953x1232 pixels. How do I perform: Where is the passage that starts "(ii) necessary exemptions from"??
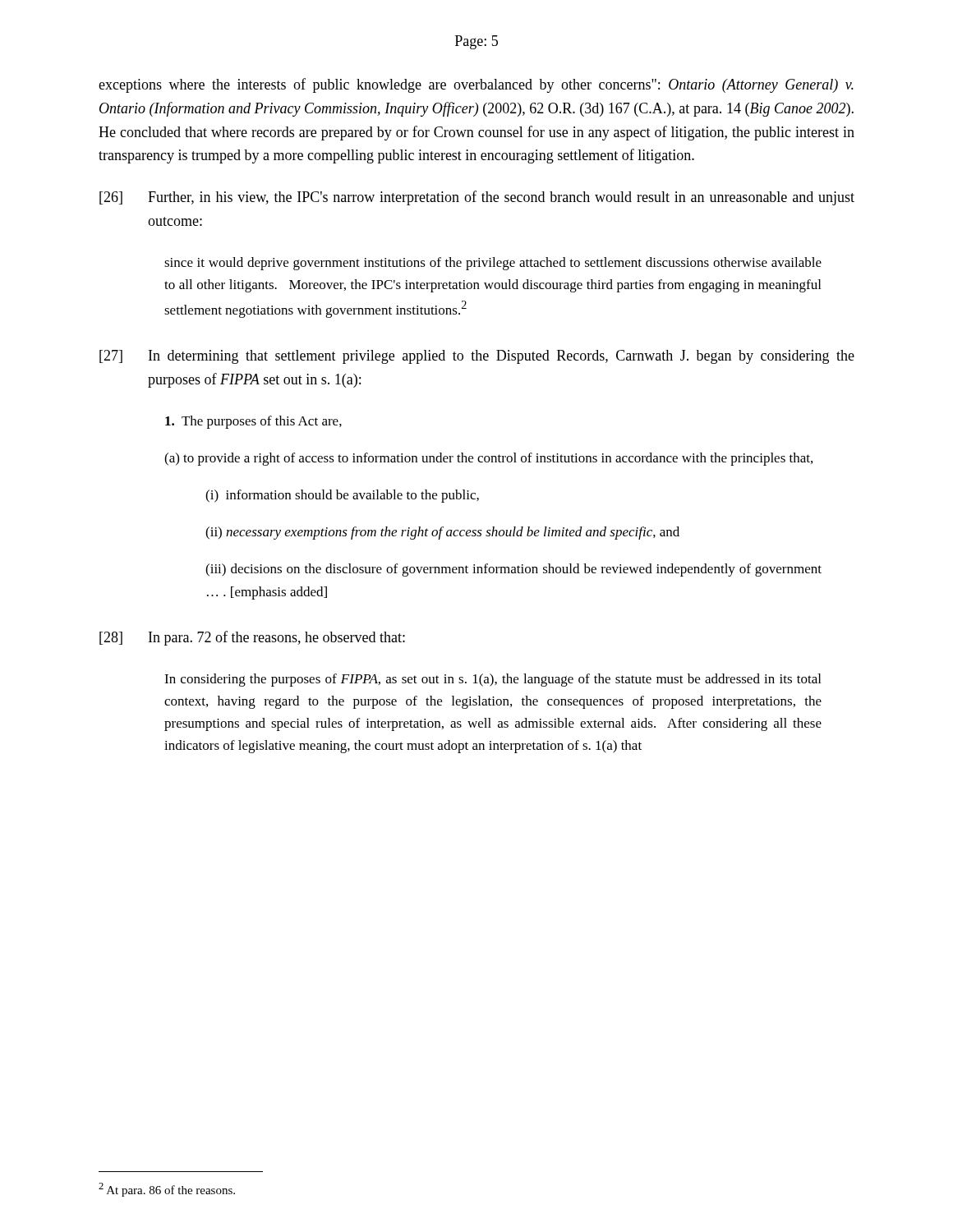coord(443,532)
